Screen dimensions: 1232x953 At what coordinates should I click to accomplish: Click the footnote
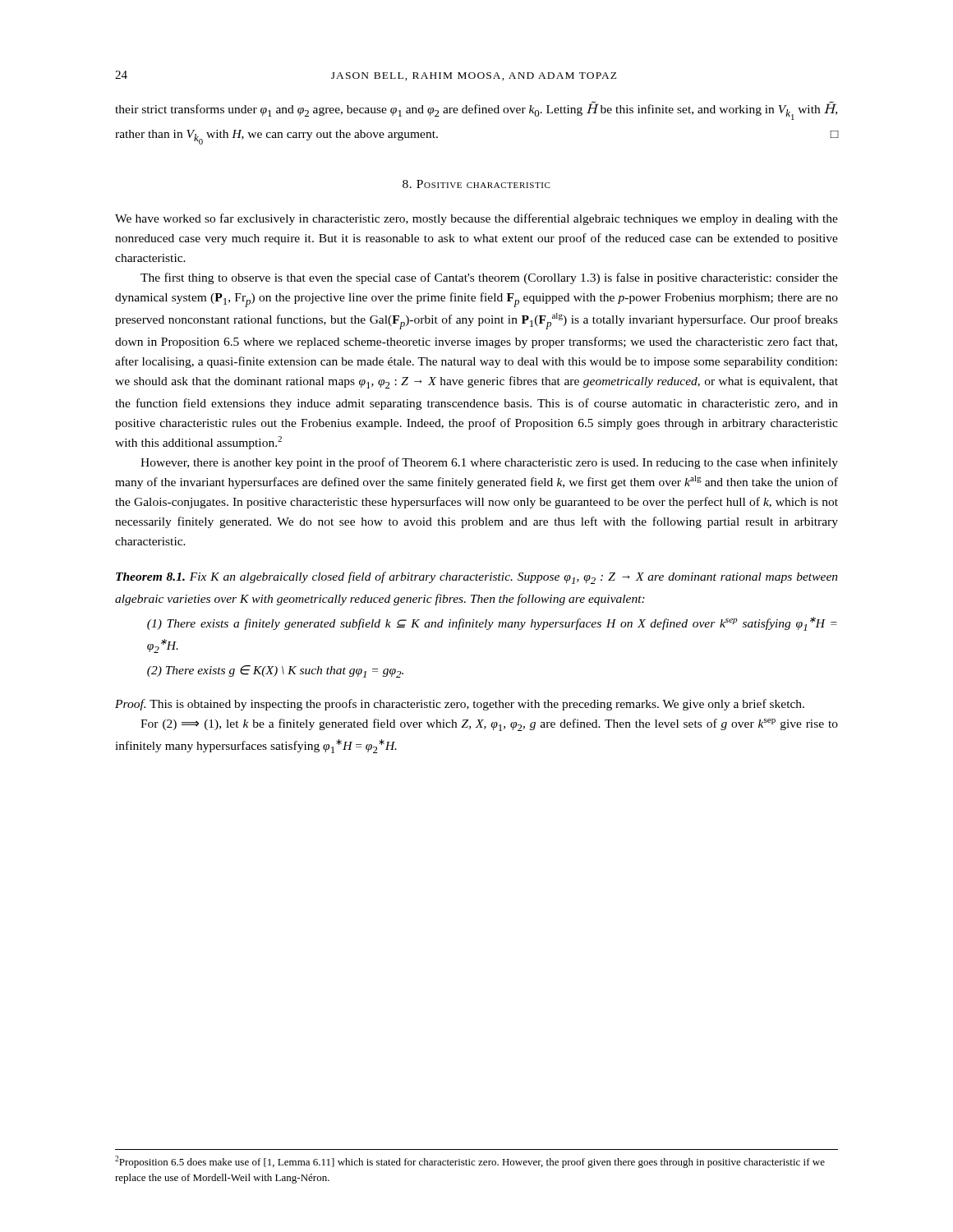click(476, 1170)
